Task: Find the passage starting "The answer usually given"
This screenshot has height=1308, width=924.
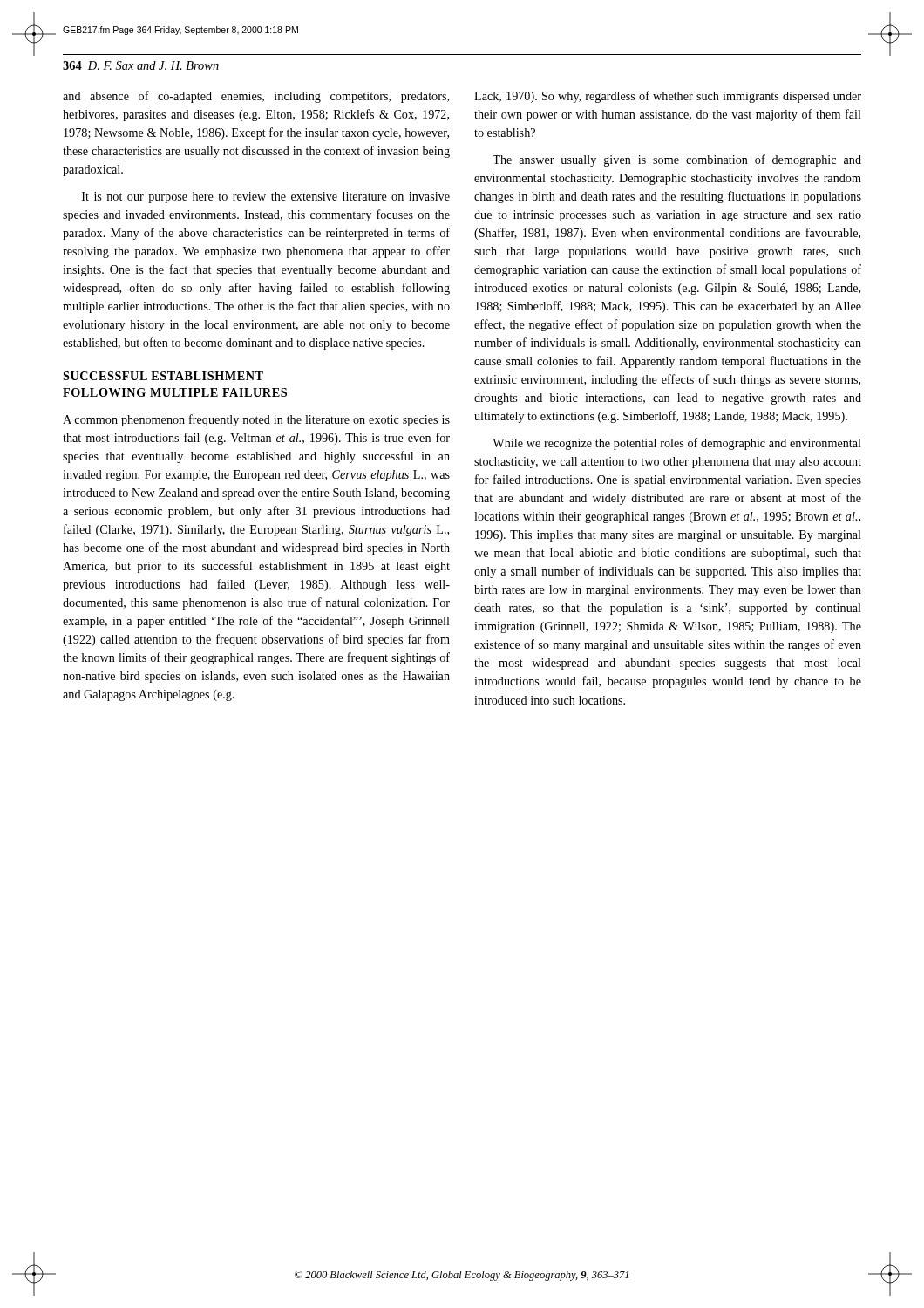Action: (x=668, y=288)
